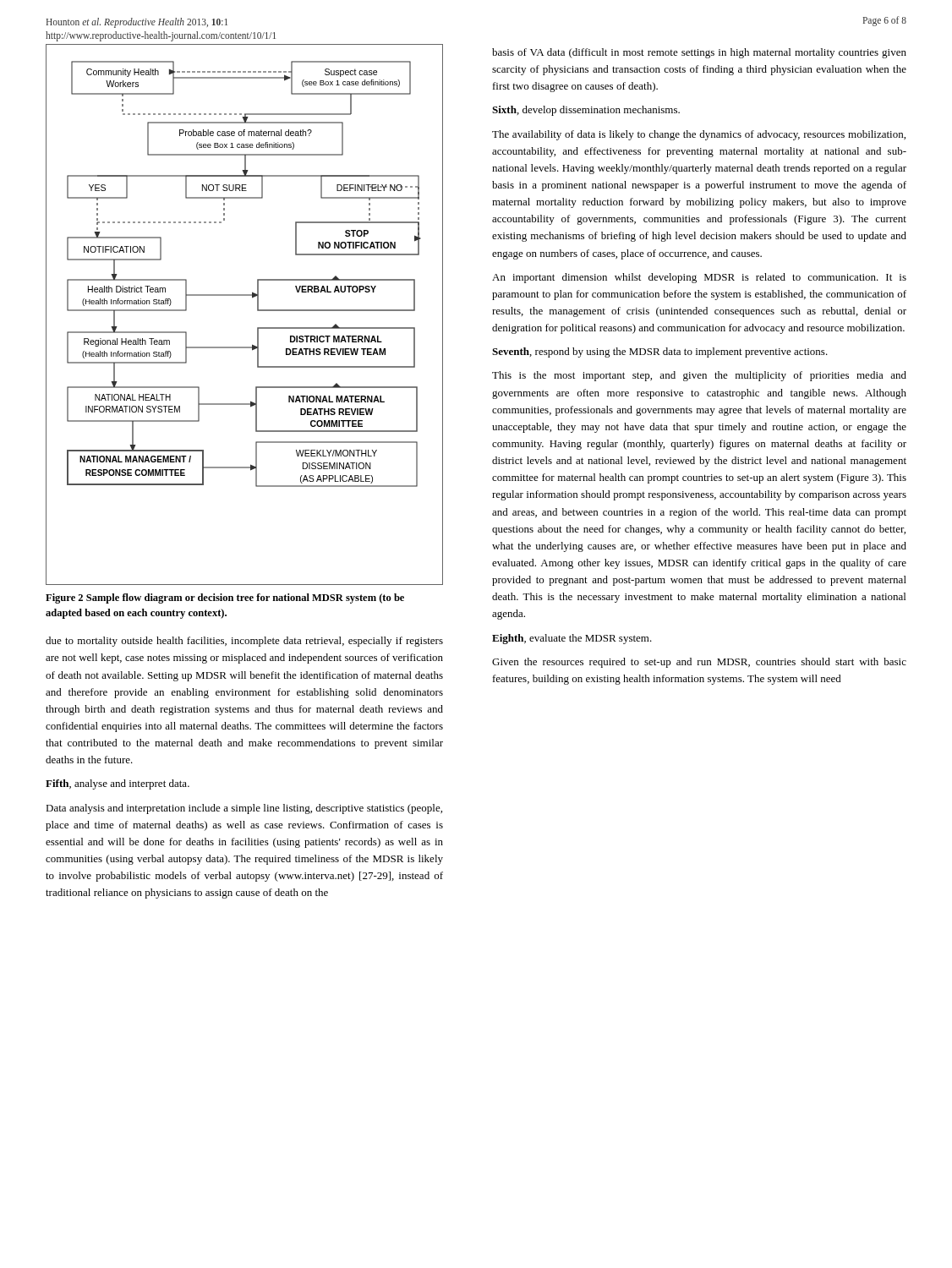Image resolution: width=952 pixels, height=1268 pixels.
Task: Locate the text block that reads "This is the most important step, and given"
Action: 699,494
